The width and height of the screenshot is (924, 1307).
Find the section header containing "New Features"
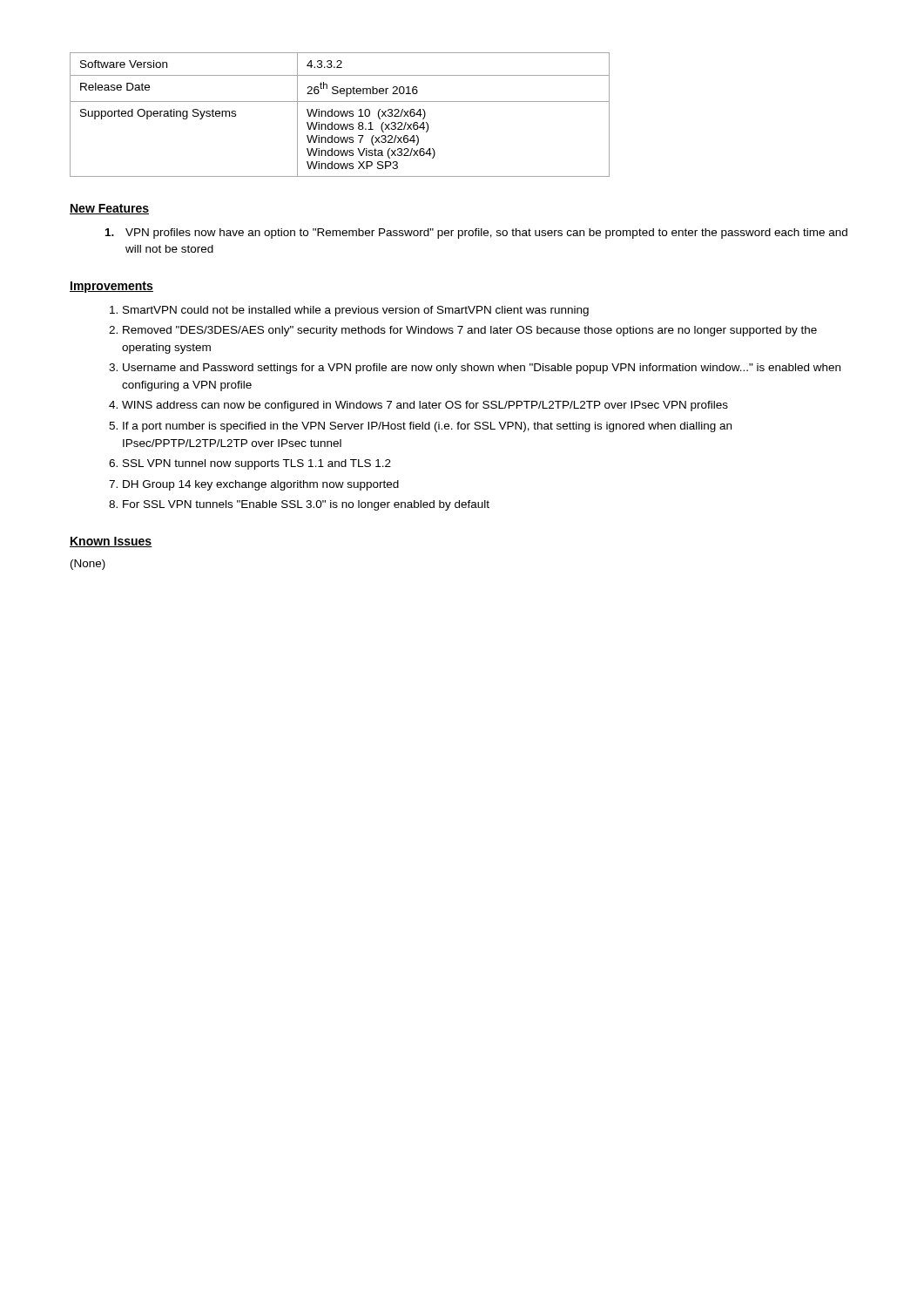109,208
